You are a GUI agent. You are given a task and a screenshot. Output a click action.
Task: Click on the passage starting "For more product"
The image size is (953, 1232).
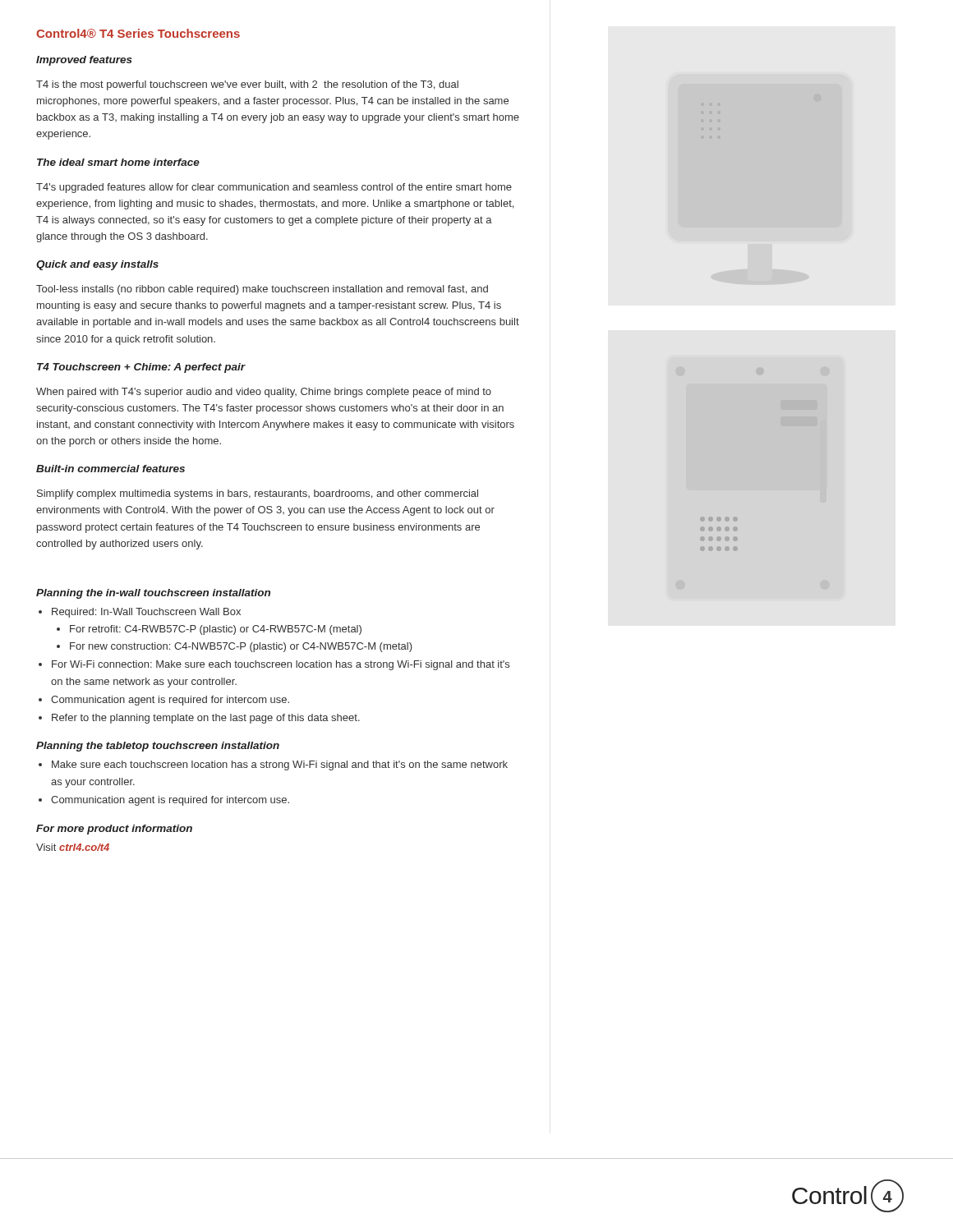pyautogui.click(x=114, y=830)
